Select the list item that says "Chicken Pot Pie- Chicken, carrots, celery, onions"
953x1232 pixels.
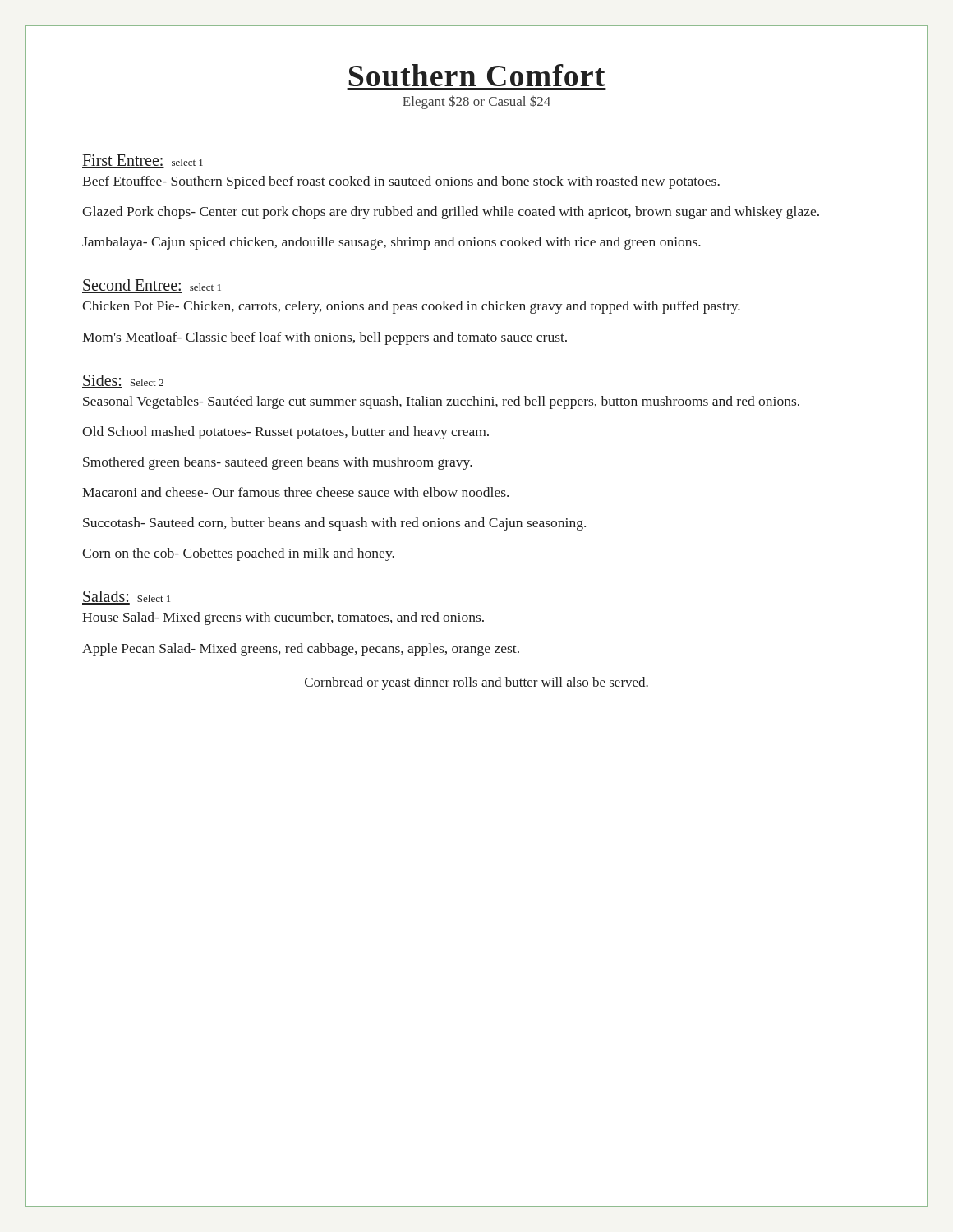(x=411, y=306)
